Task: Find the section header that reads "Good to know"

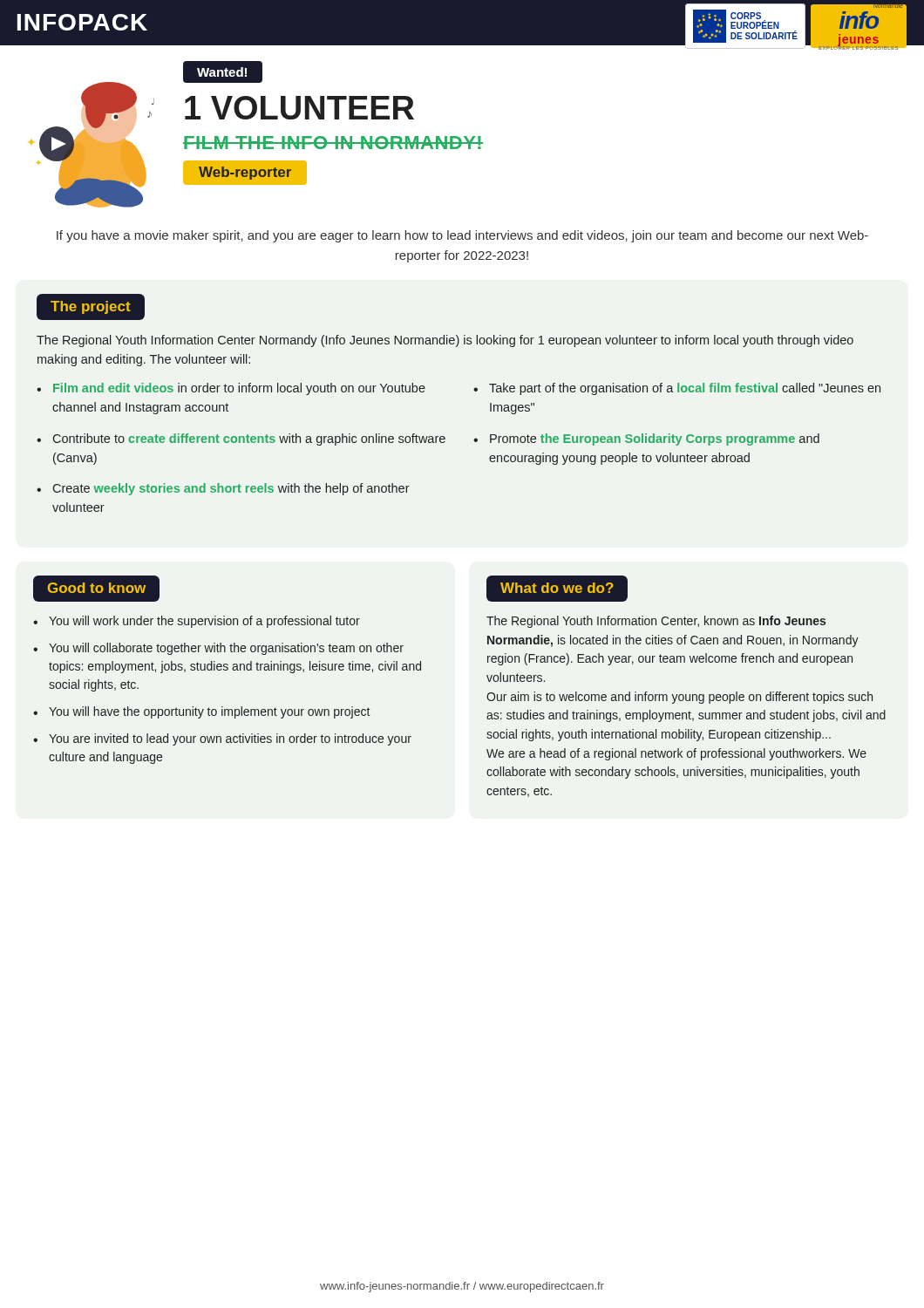Action: 96,588
